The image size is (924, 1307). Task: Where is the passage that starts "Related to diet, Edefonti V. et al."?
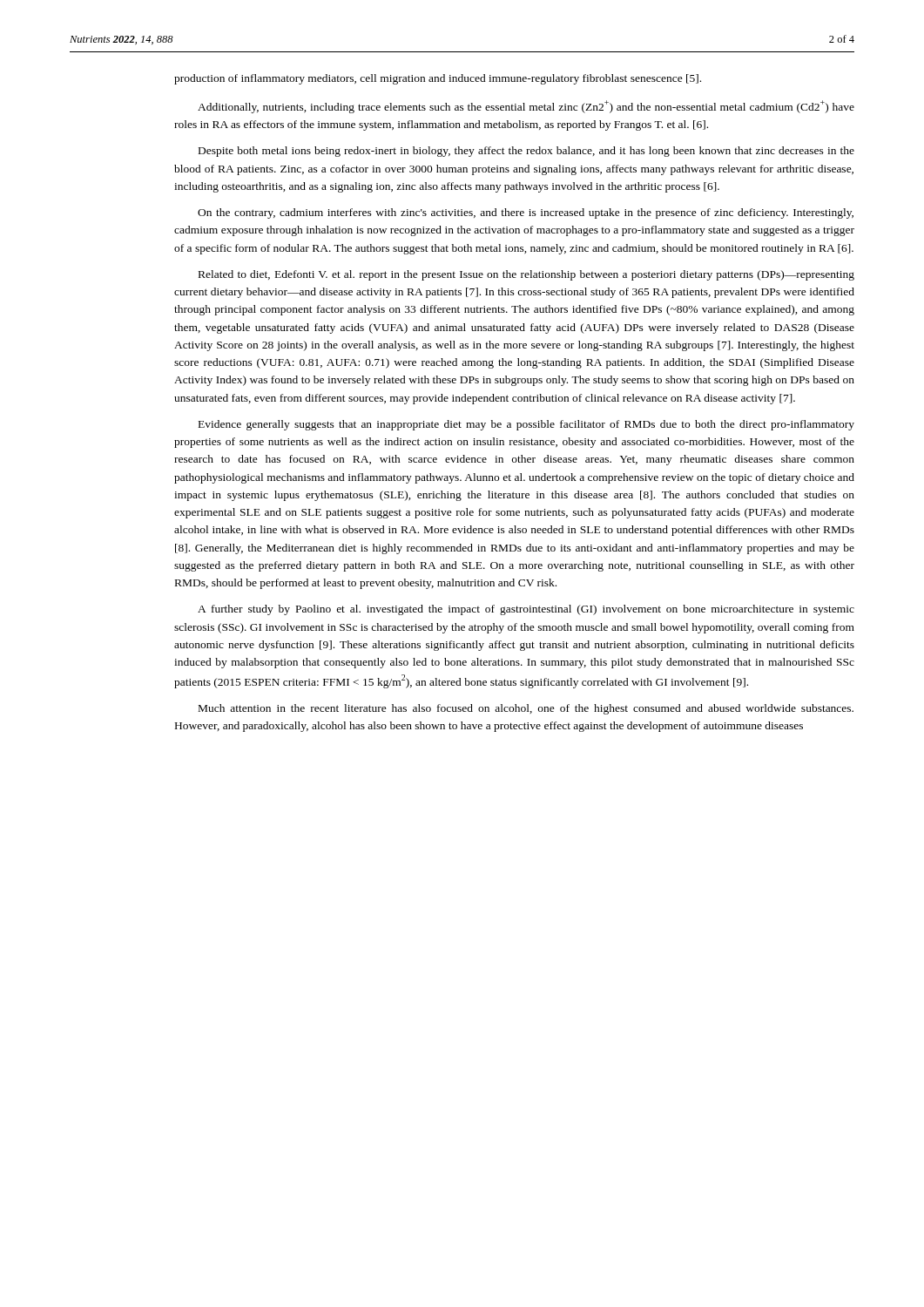(x=514, y=336)
